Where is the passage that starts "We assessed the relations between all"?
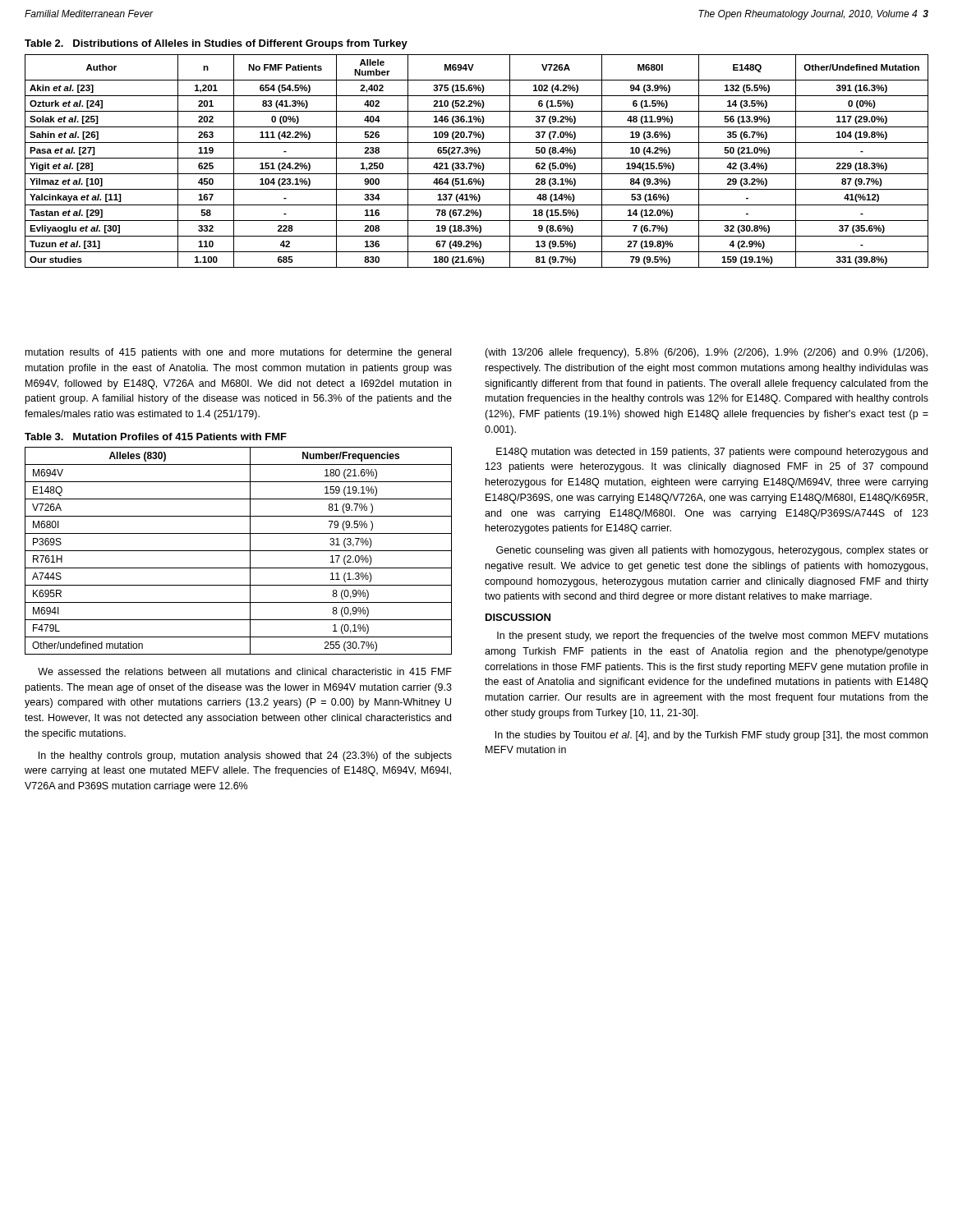Screen dimensions: 1232x953 click(x=238, y=702)
